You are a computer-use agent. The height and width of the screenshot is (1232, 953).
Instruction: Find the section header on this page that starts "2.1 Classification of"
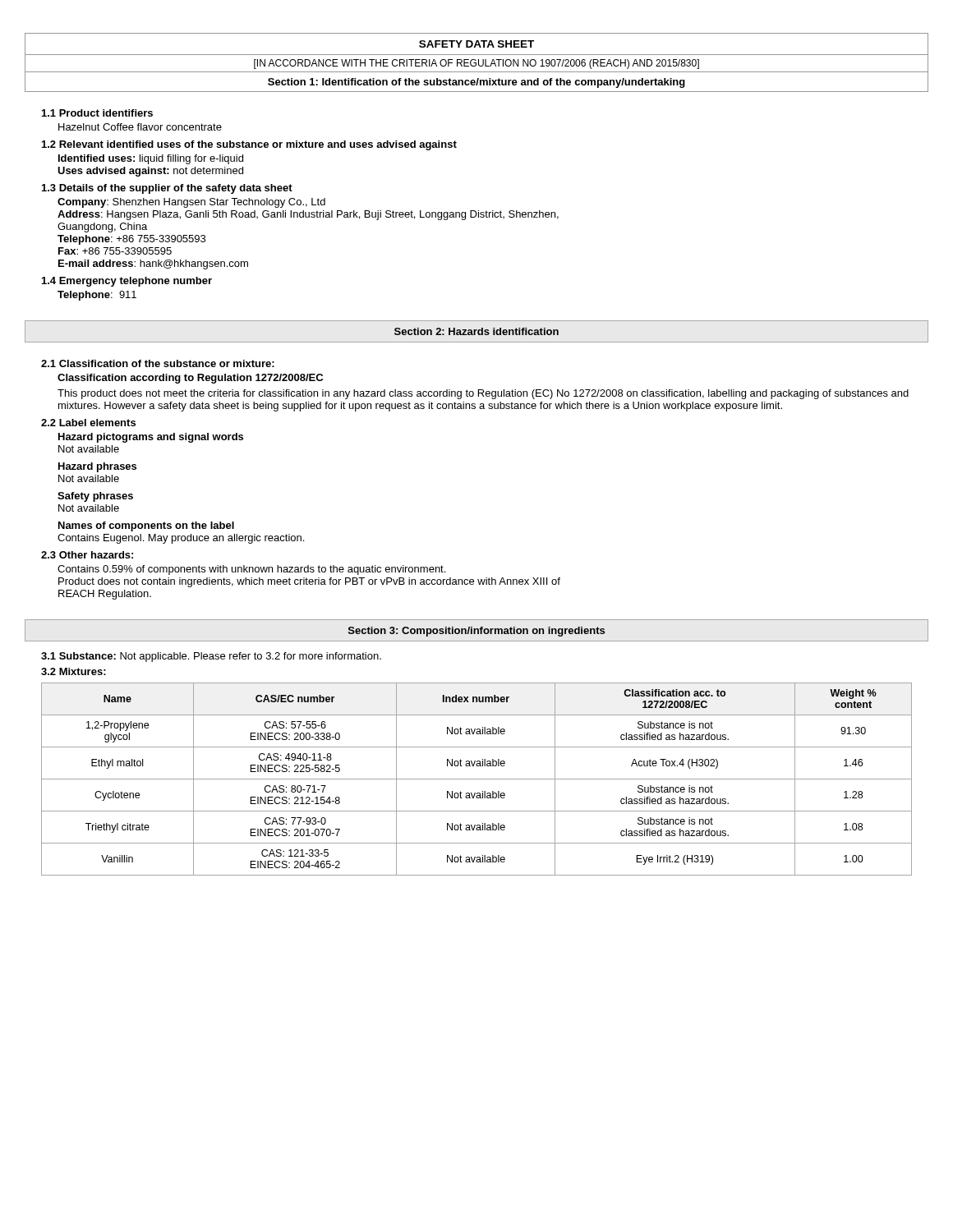(158, 363)
